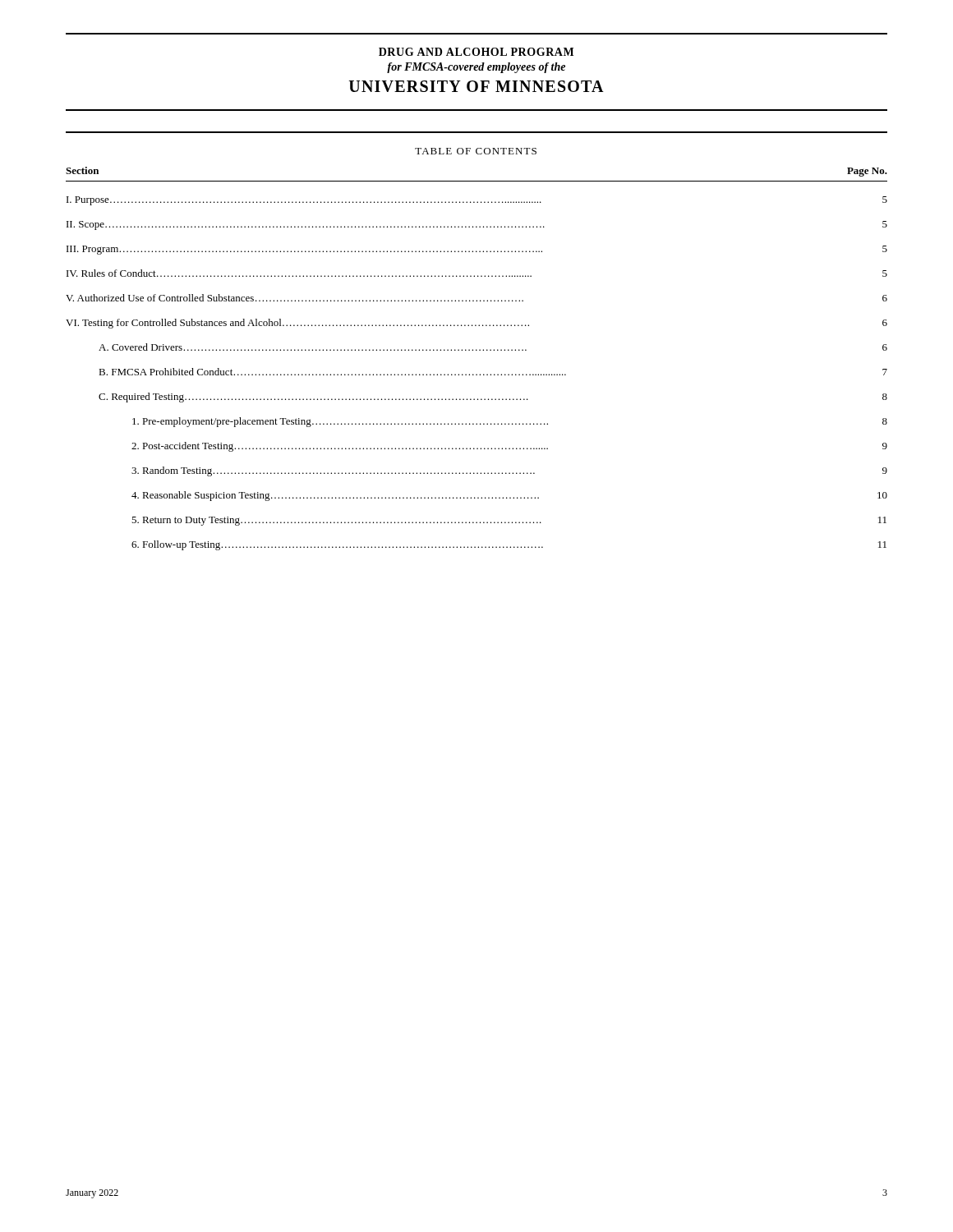Image resolution: width=953 pixels, height=1232 pixels.
Task: Locate the passage starting "II. Scope……………………………………………………………………………………………………………. 5"
Action: [476, 224]
